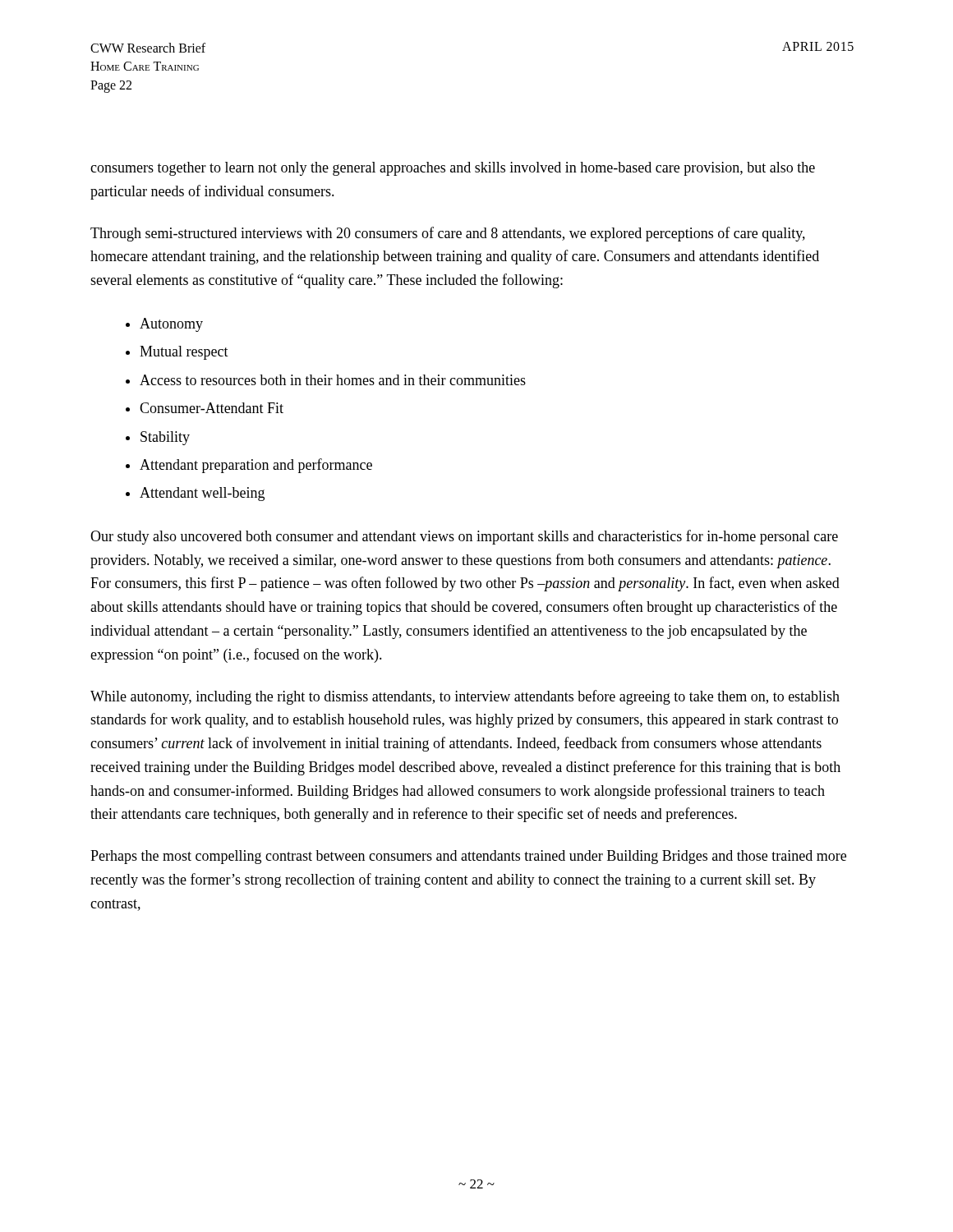953x1232 pixels.
Task: Locate the list item containing "Consumer-Attendant Fit"
Action: pyautogui.click(x=212, y=408)
